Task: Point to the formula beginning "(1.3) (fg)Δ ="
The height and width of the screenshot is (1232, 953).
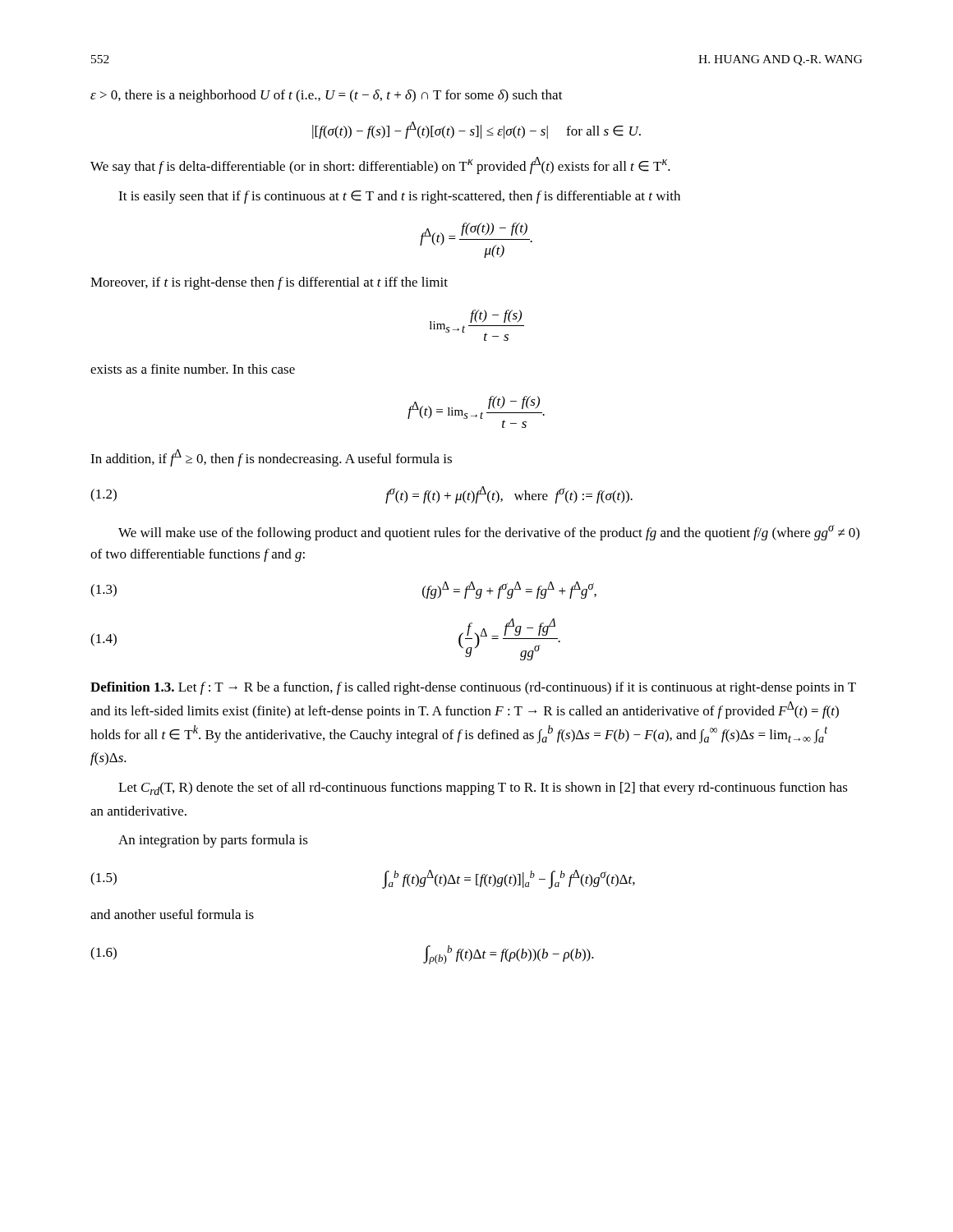Action: tap(476, 589)
